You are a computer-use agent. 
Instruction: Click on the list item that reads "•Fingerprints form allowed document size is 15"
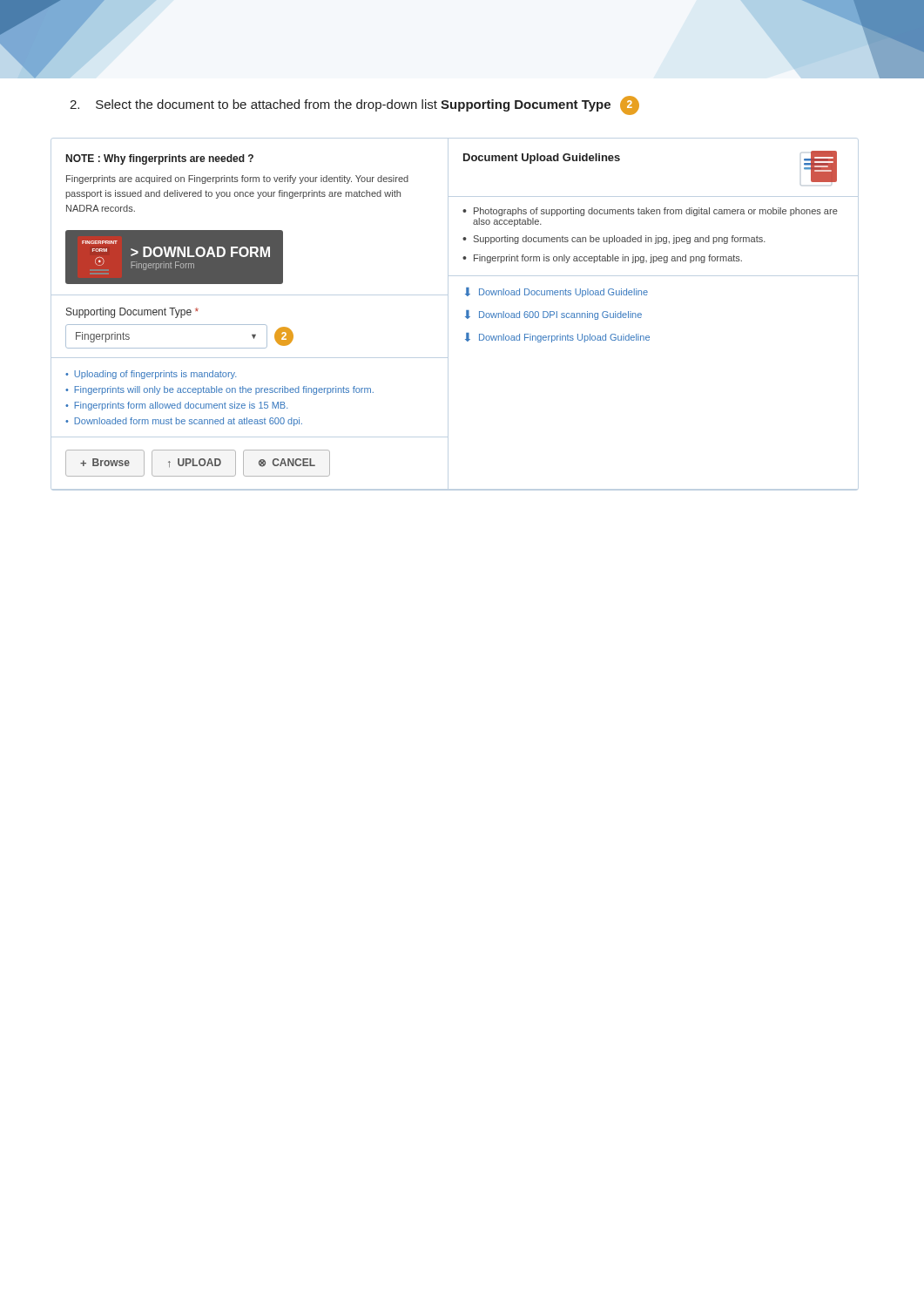coord(177,405)
